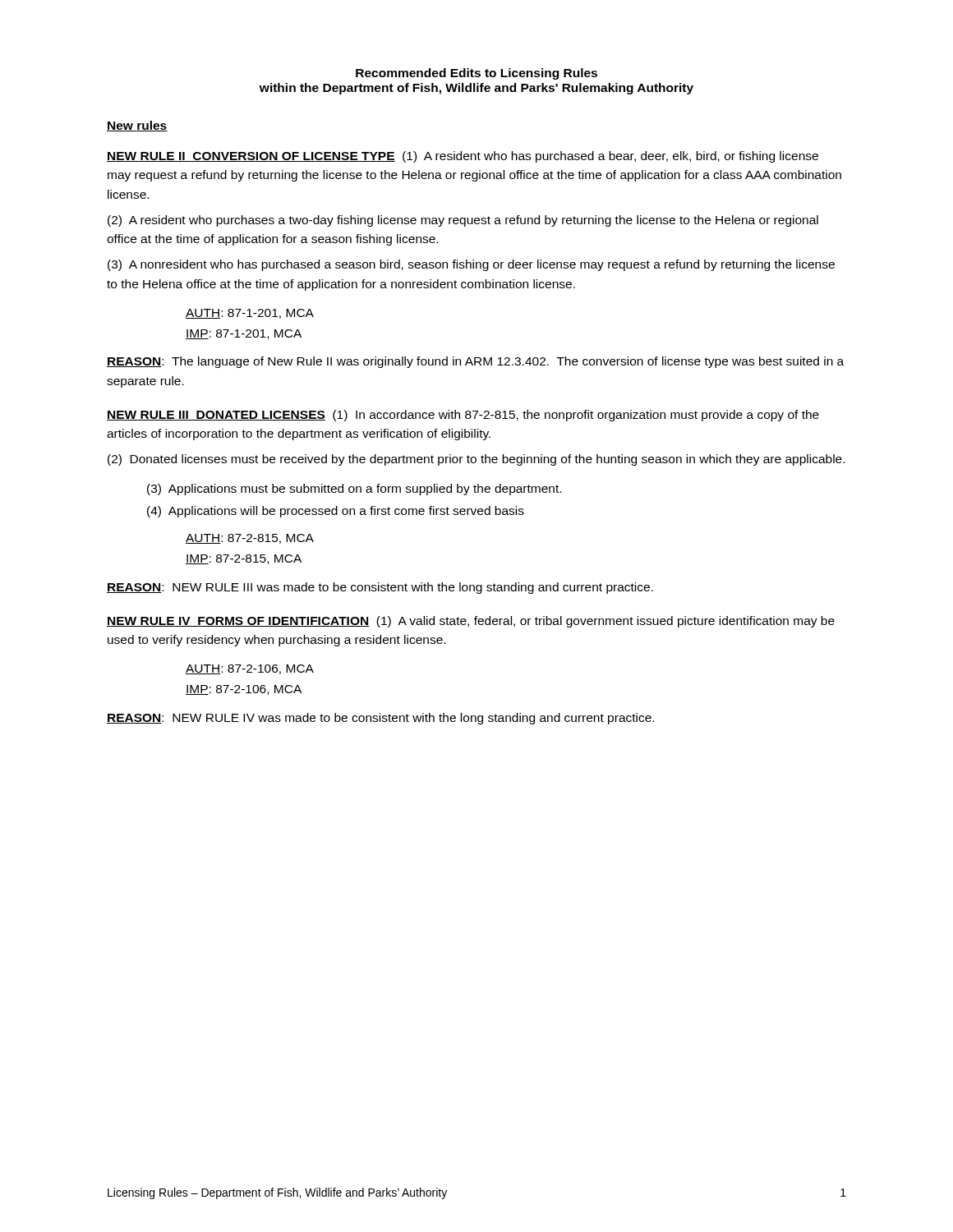
Task: Find the text block containing "REASON: NEW RULE III was made"
Action: (x=380, y=587)
